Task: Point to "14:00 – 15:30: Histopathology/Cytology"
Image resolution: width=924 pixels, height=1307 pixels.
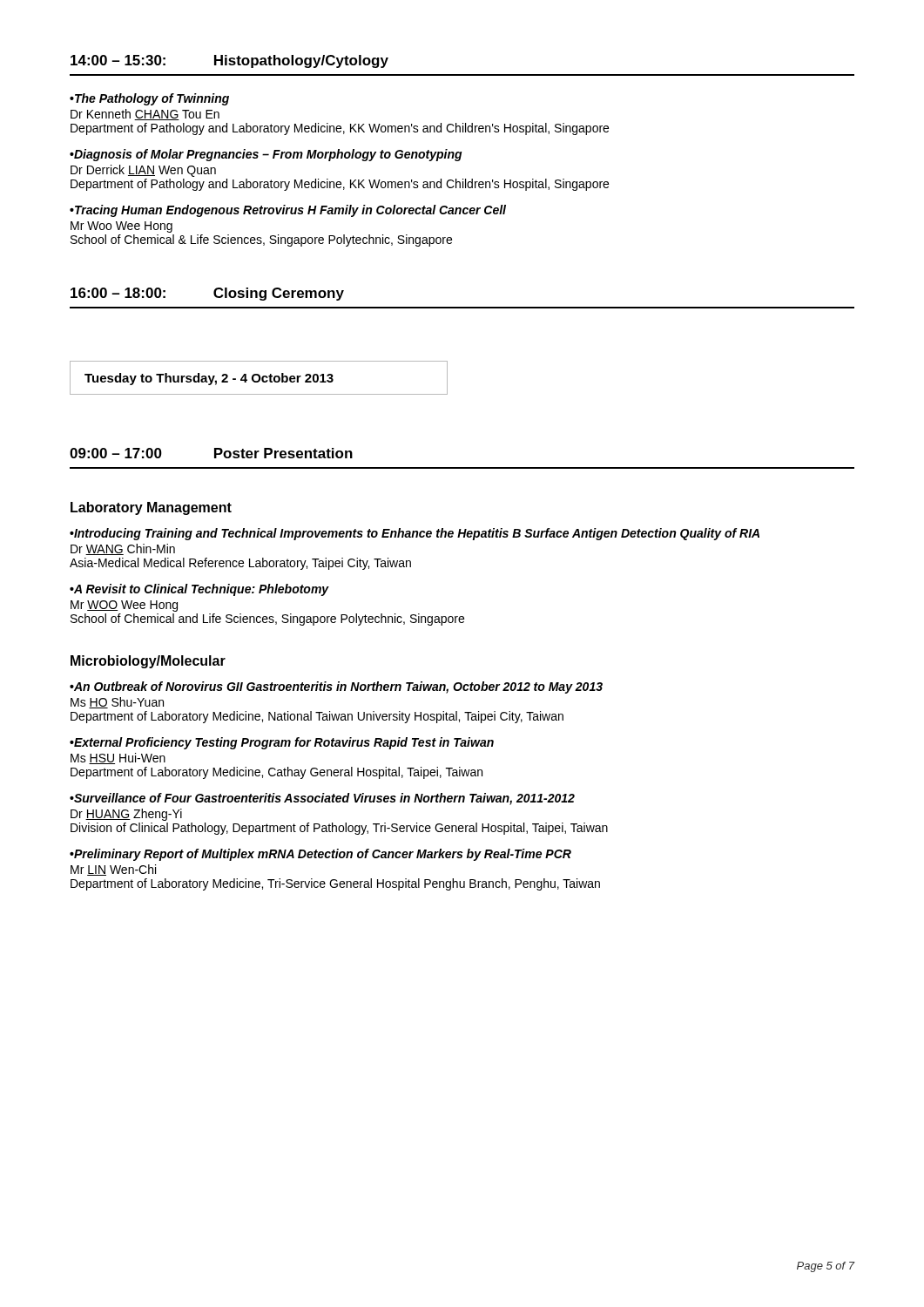Action: [x=229, y=61]
